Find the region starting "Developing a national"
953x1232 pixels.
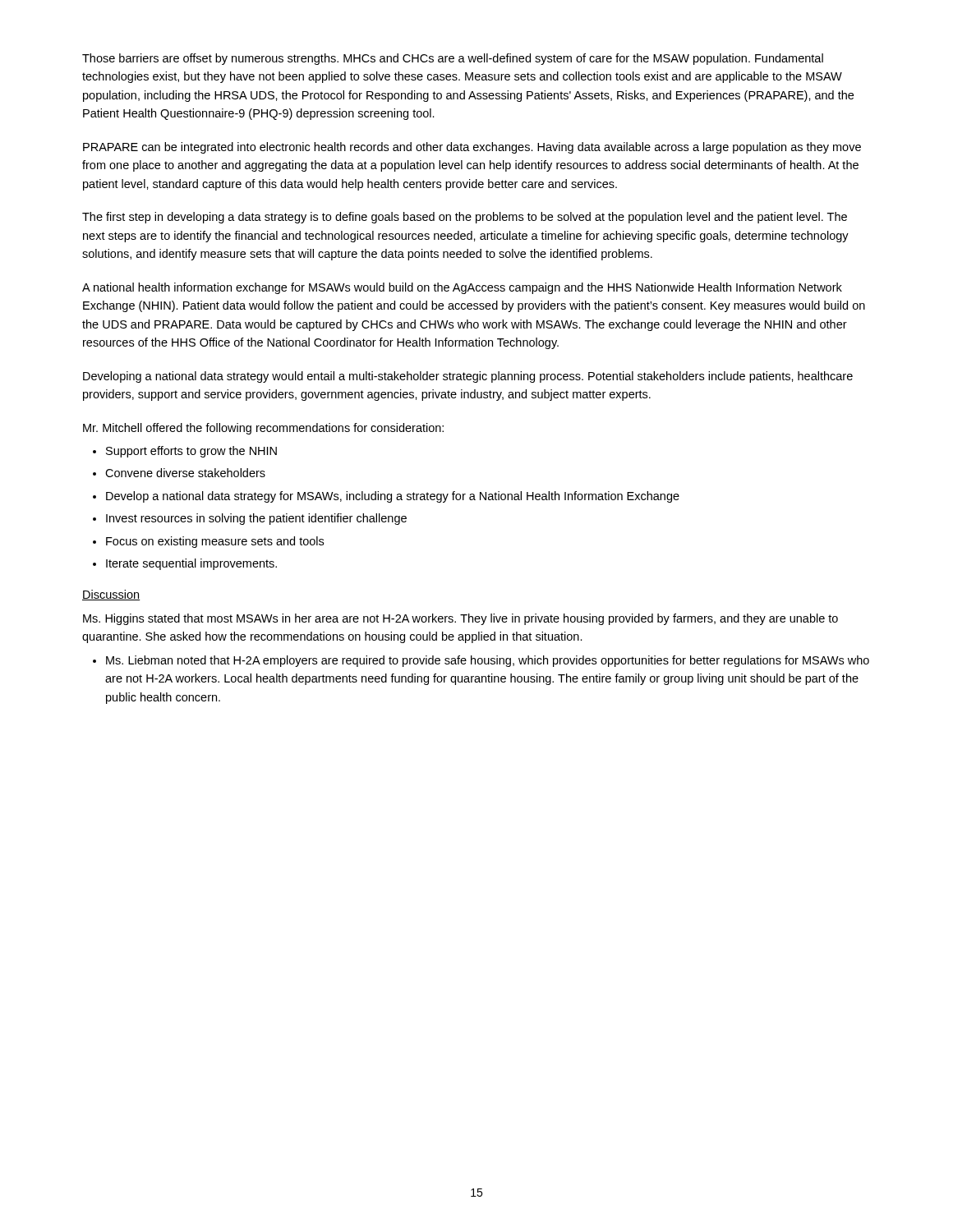click(468, 385)
